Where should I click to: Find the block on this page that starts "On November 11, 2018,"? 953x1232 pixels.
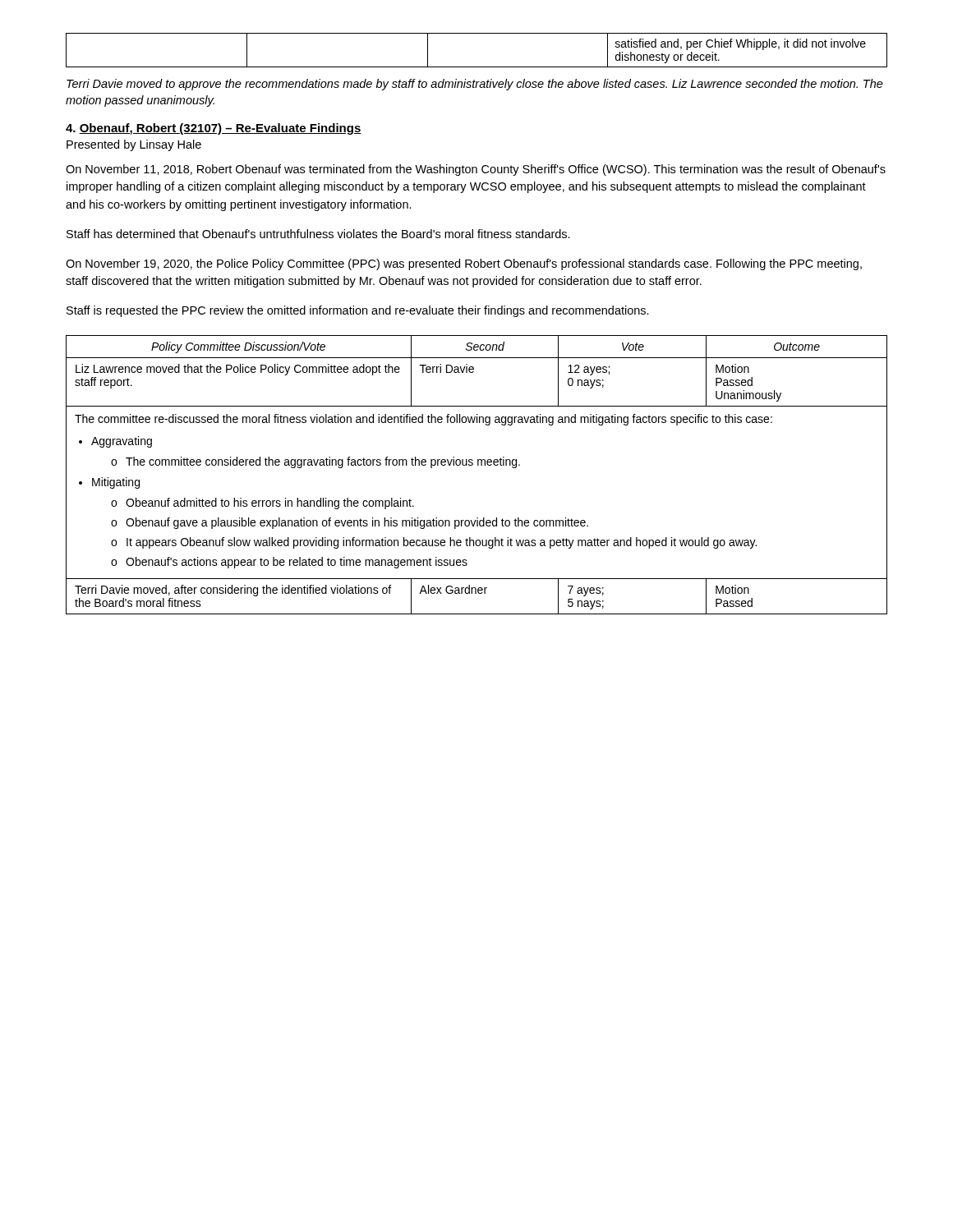tap(476, 187)
